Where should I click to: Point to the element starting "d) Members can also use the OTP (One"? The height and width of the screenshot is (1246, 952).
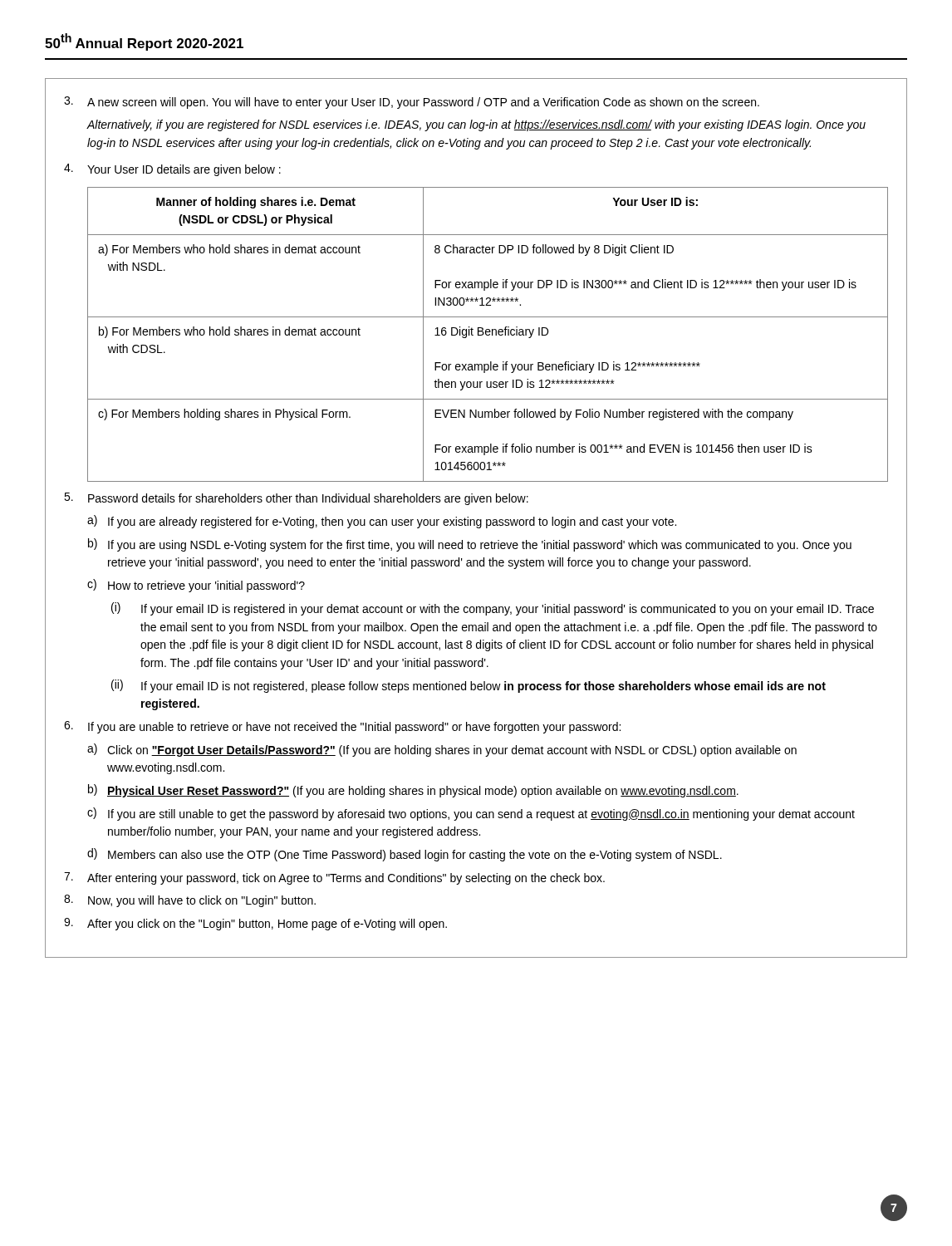(x=488, y=856)
